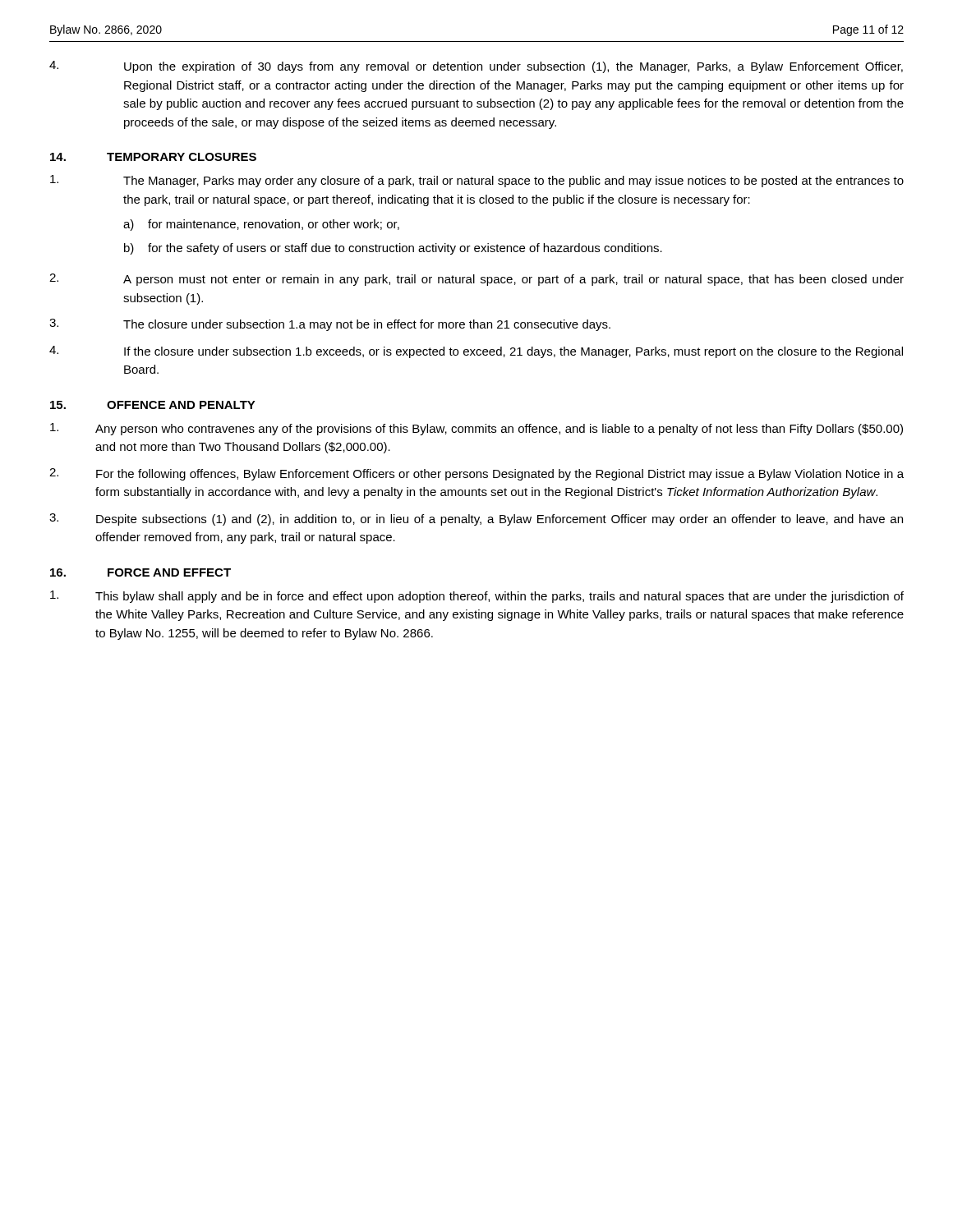Select the list item that reads "Any person who contravenes"

[x=476, y=438]
